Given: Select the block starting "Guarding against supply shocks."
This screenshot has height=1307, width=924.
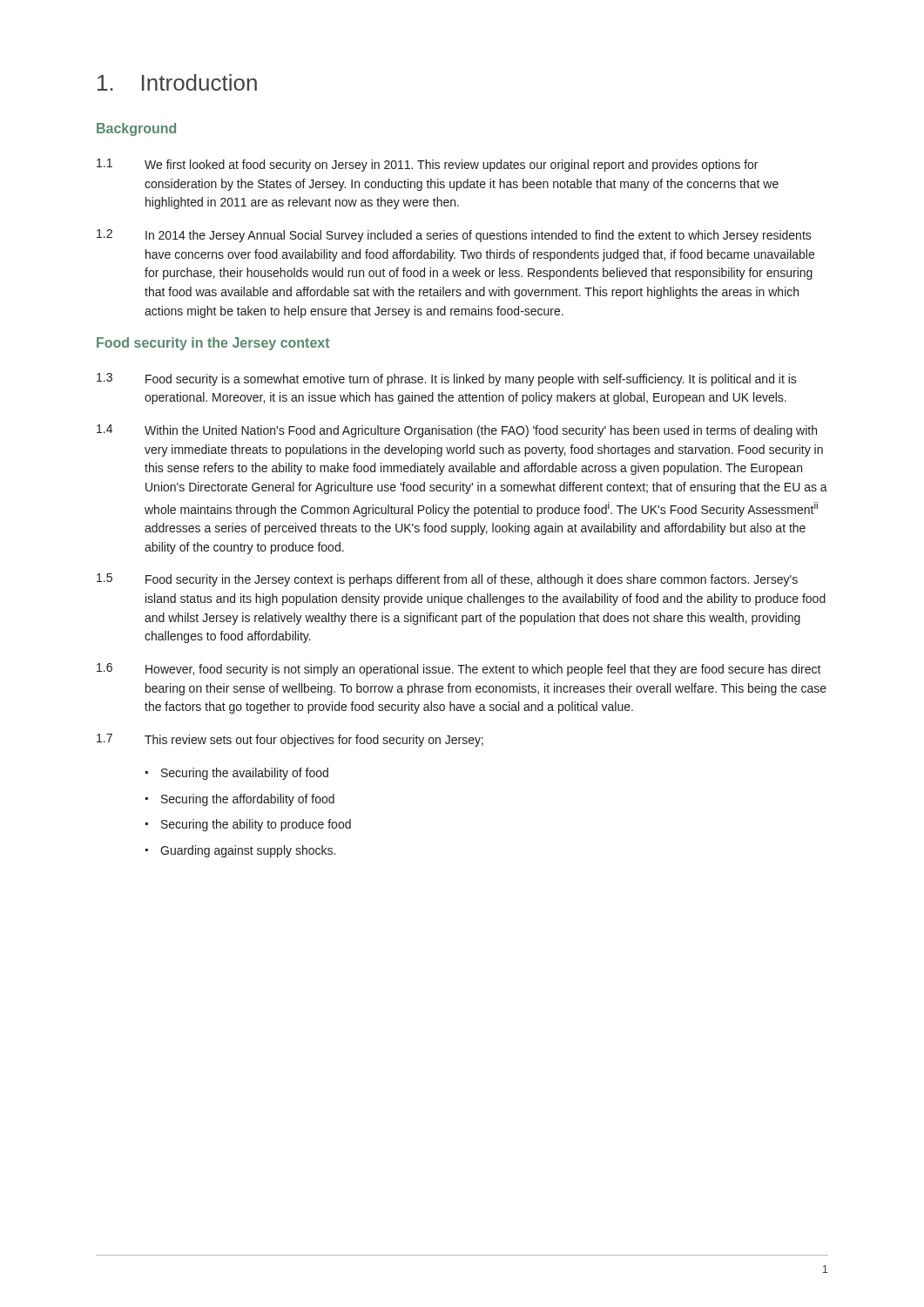Looking at the screenshot, I should click(240, 851).
